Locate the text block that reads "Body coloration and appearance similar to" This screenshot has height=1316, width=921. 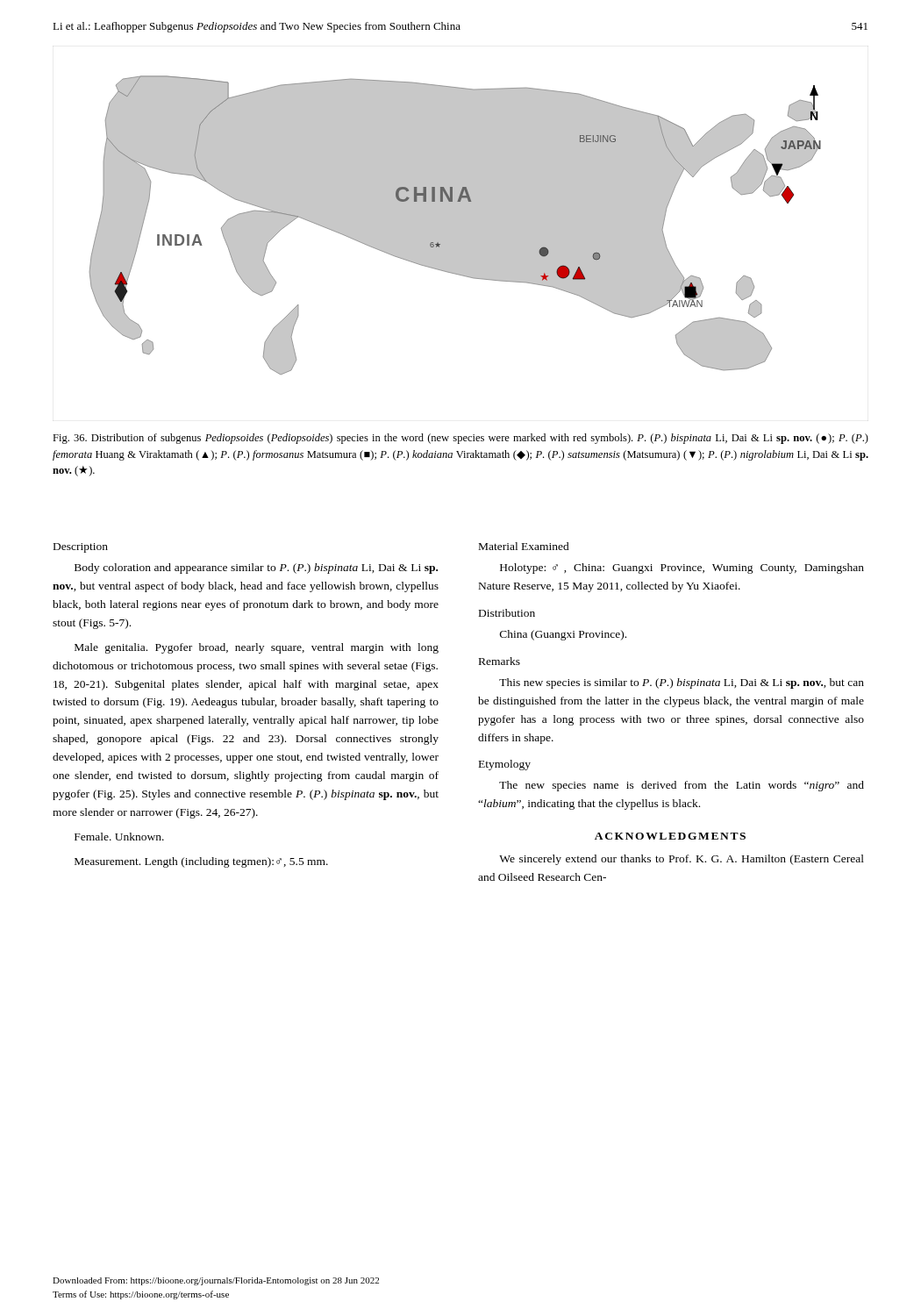point(246,715)
